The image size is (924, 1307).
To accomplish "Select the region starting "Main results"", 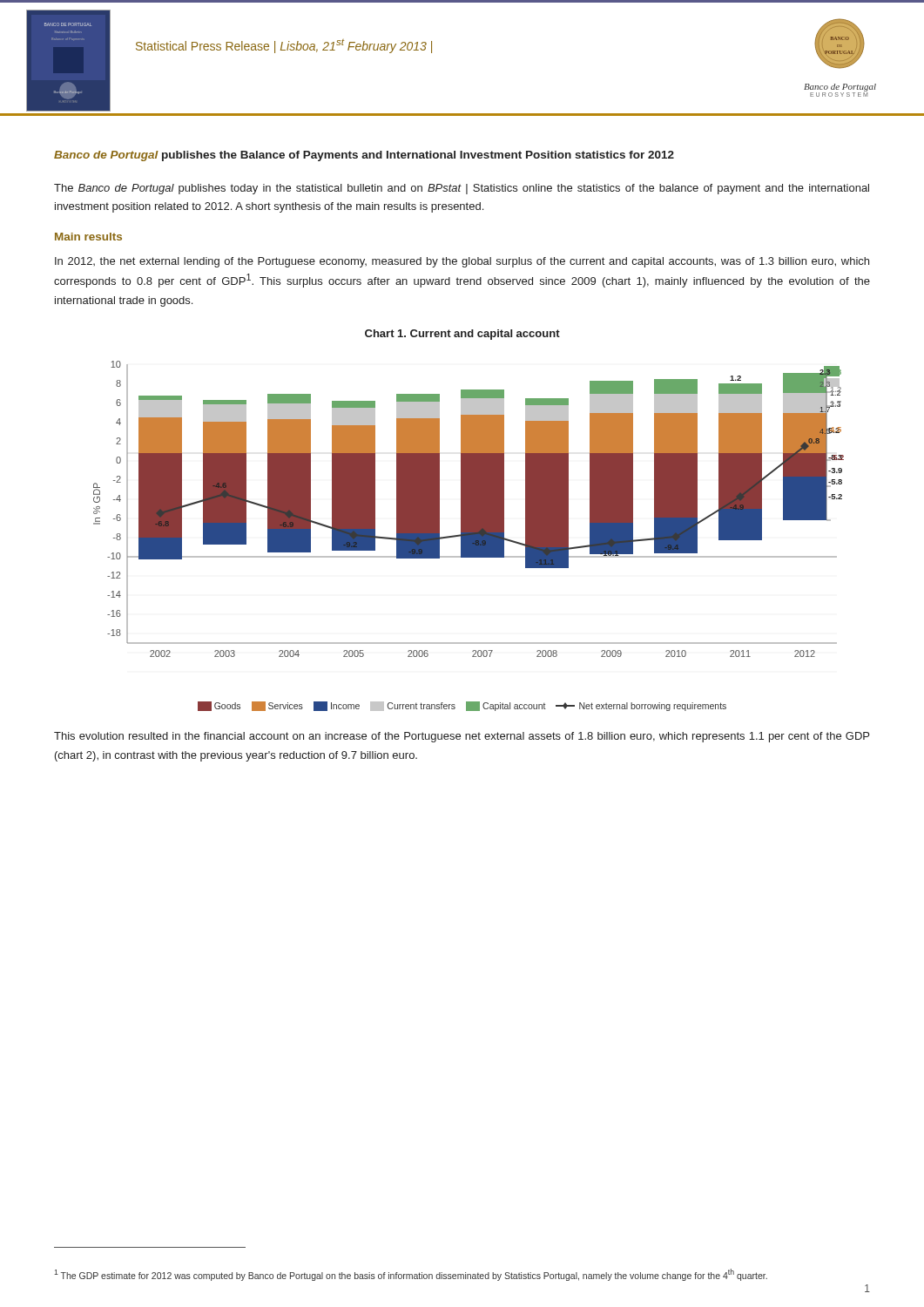I will tap(88, 236).
